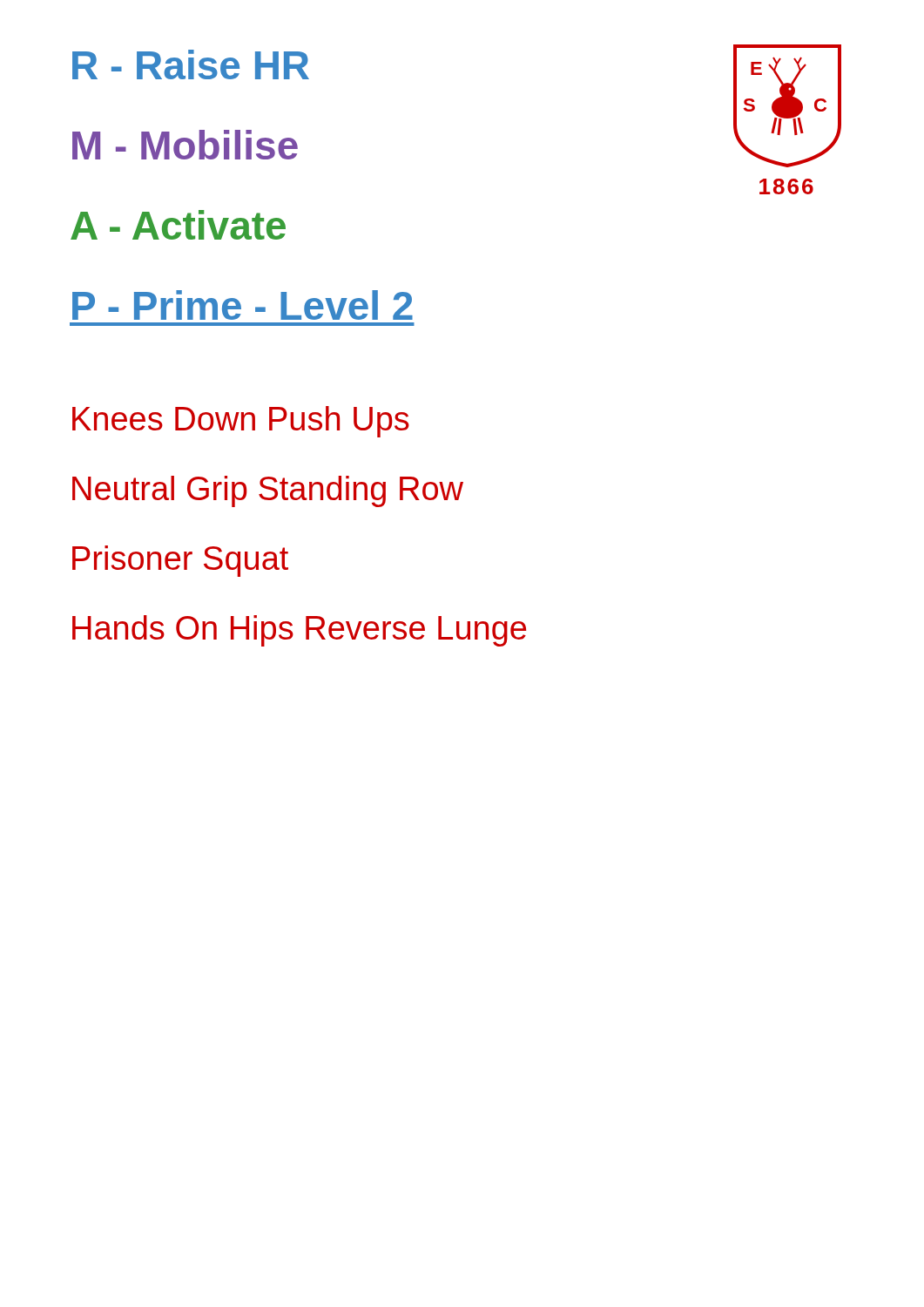
Task: Find the region starting "Neutral Grip Standing"
Action: [x=266, y=489]
